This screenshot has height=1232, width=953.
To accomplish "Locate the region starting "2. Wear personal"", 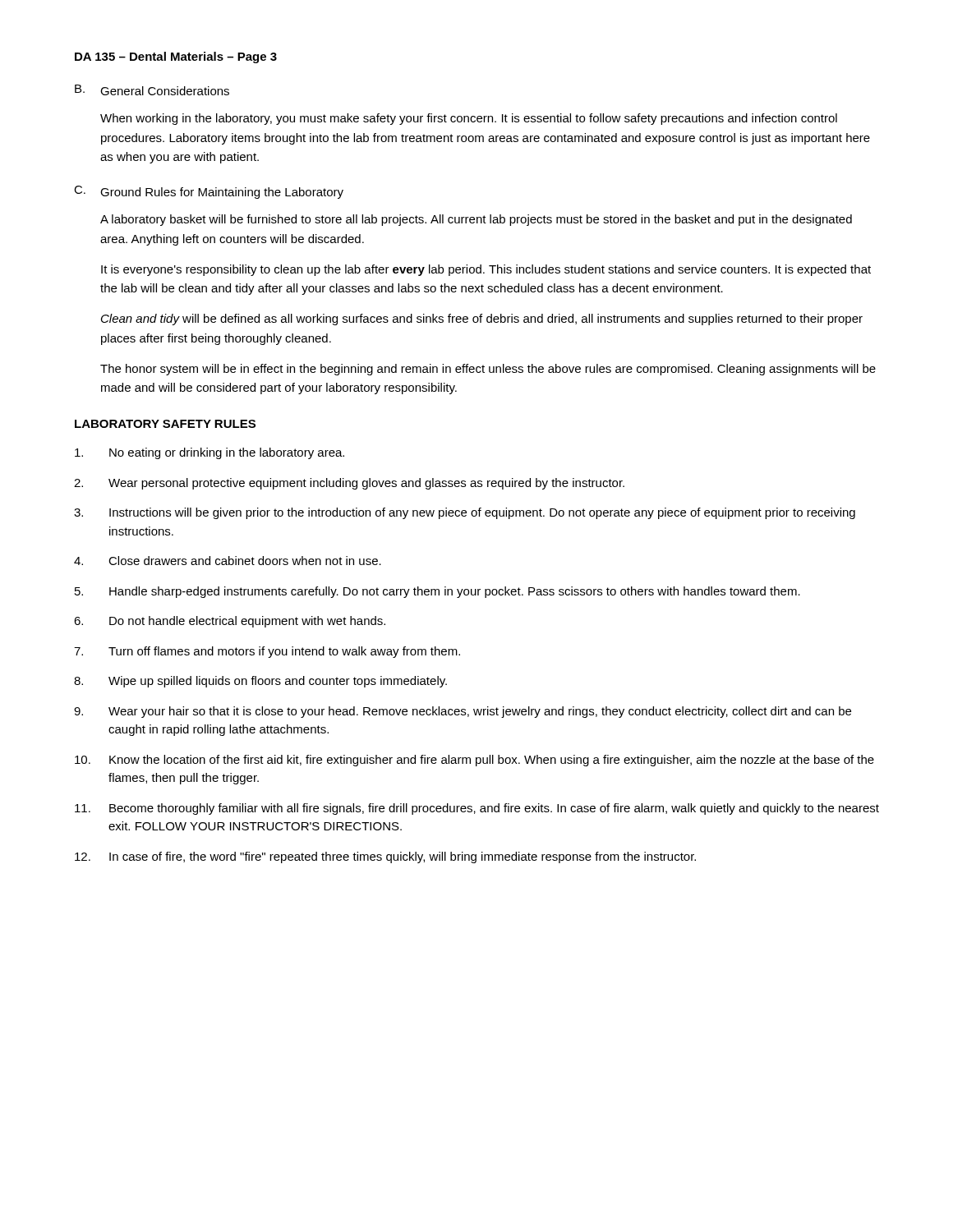I will pos(476,483).
